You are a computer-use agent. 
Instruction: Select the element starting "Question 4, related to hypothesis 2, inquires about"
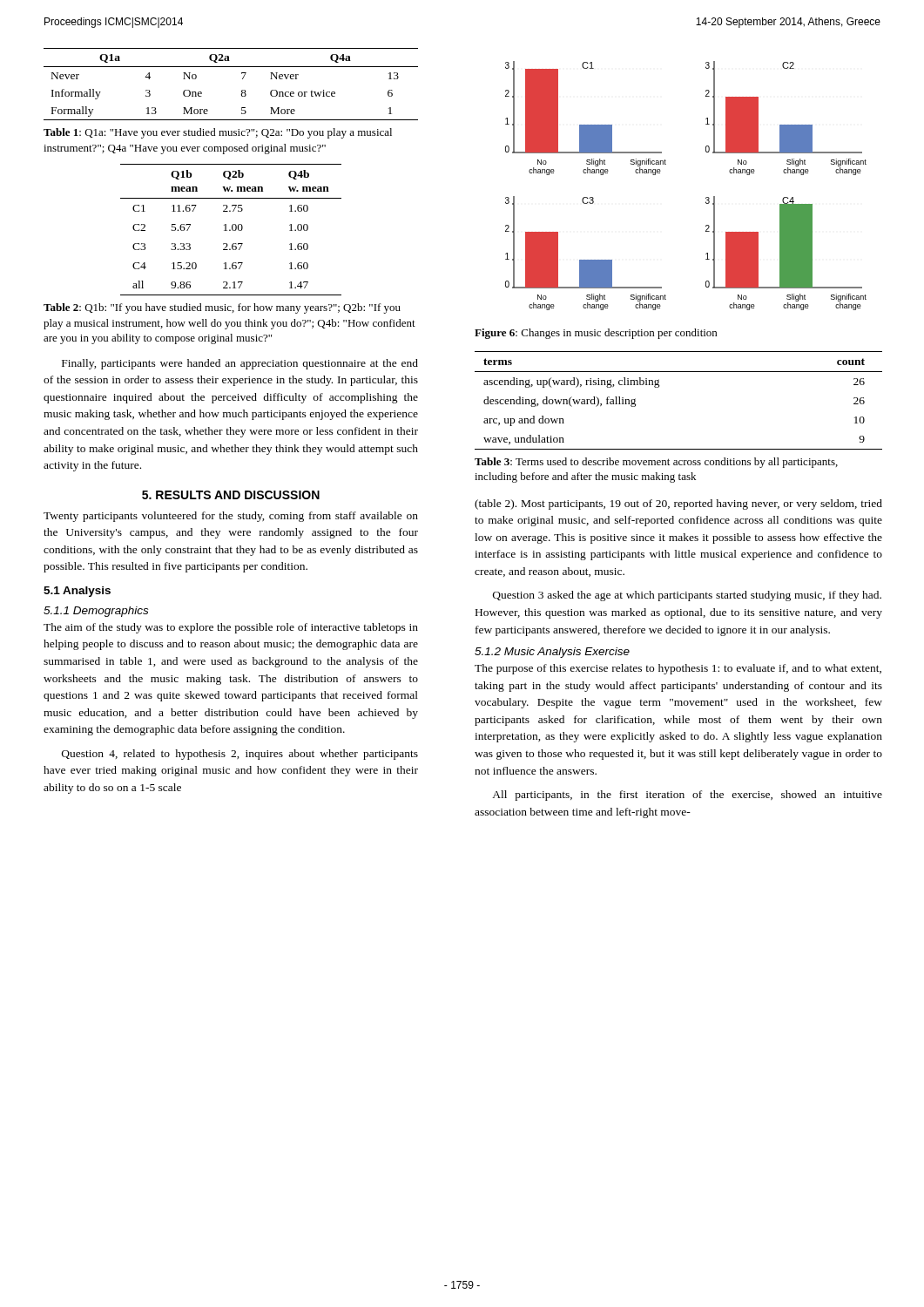(x=231, y=770)
